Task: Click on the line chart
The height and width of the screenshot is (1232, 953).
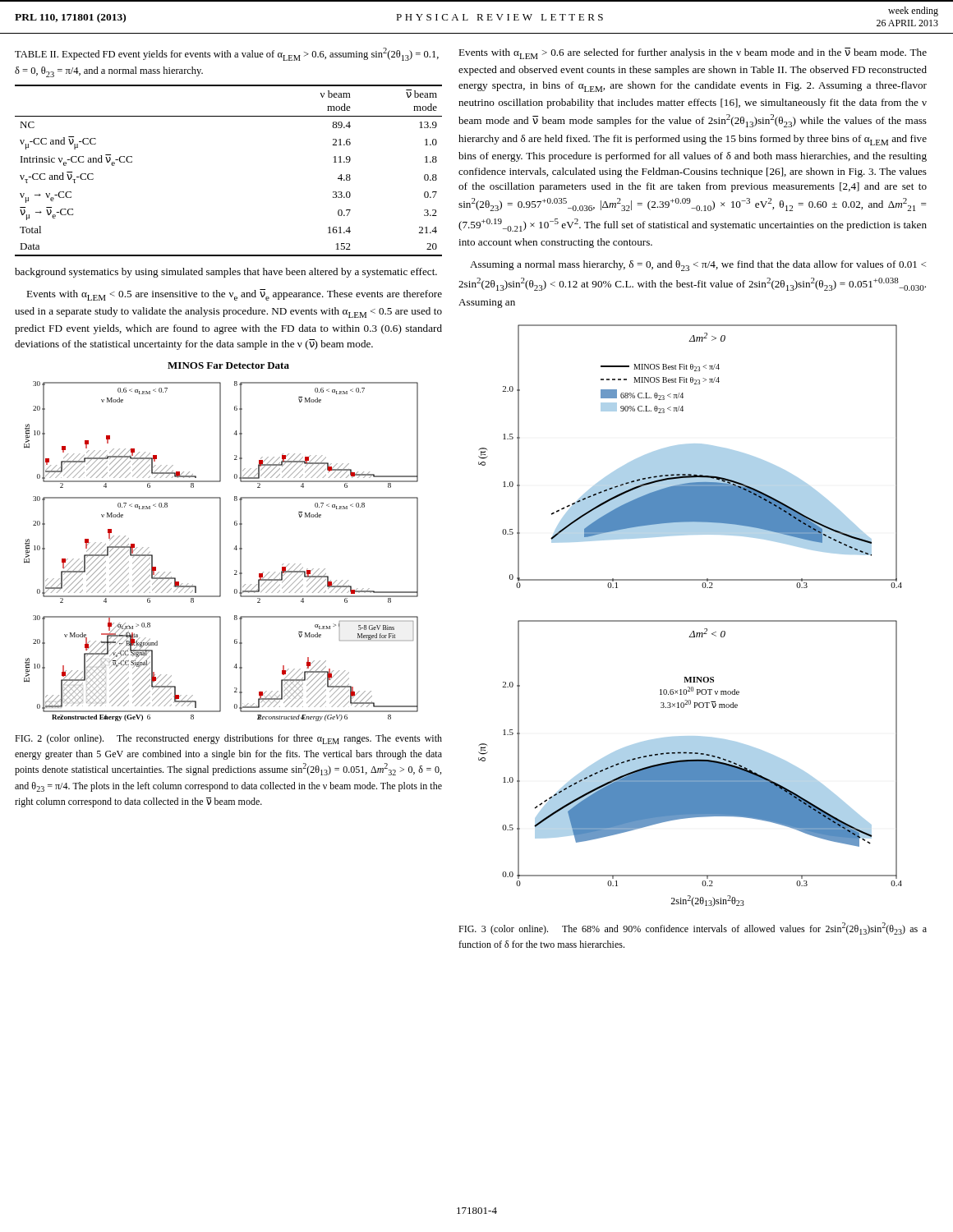Action: (693, 617)
